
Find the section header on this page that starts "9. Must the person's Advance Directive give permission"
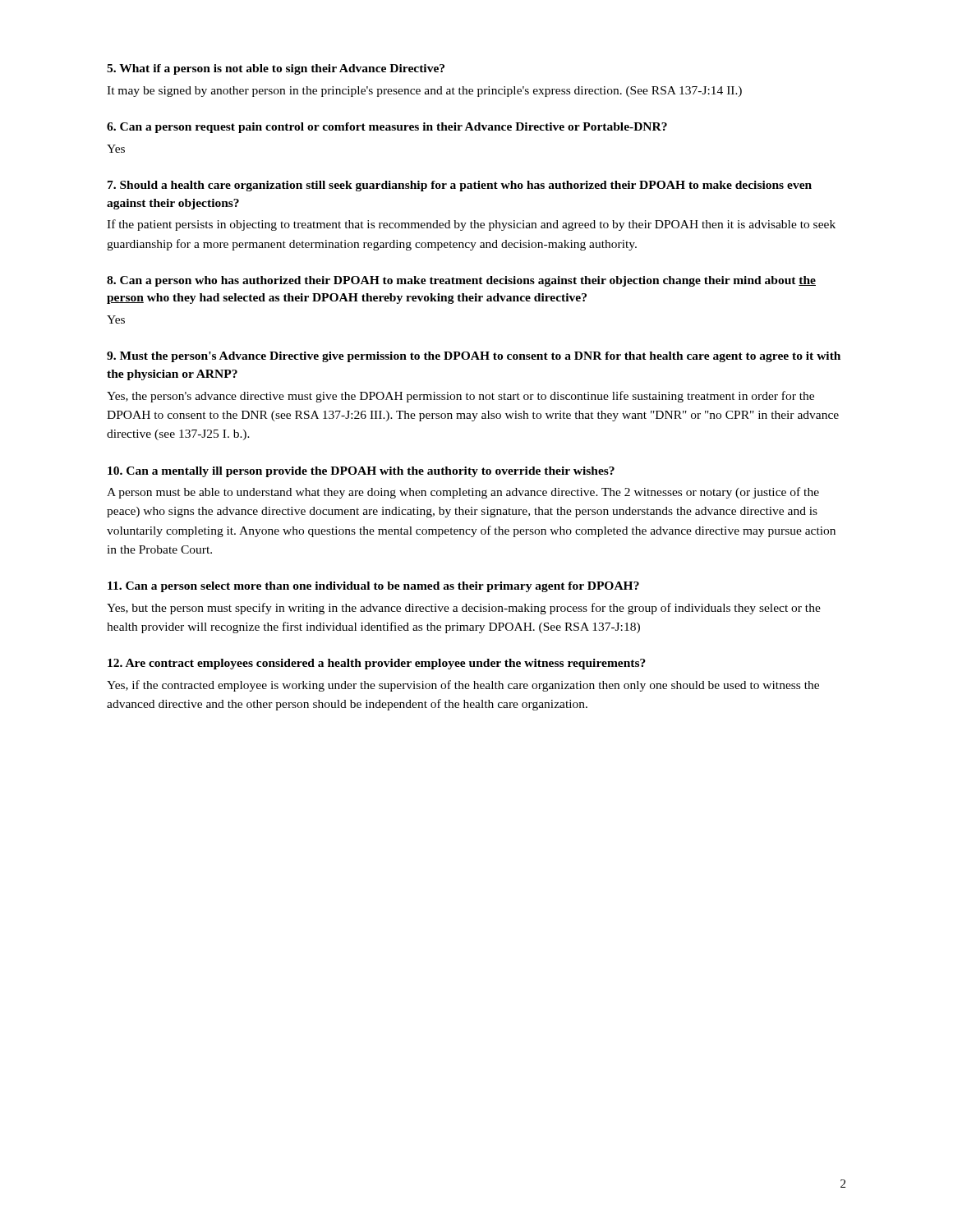[474, 364]
